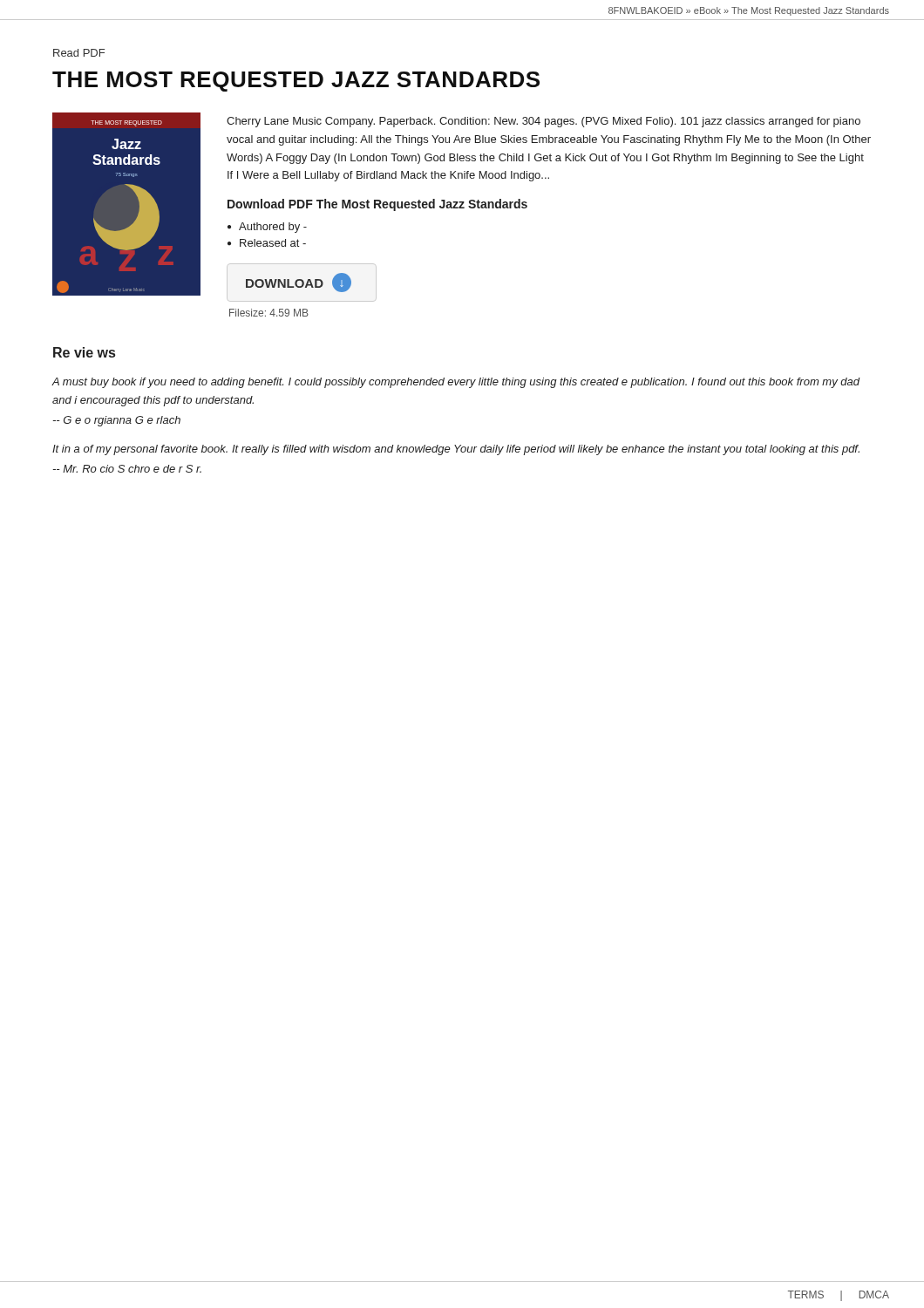Image resolution: width=924 pixels, height=1308 pixels.
Task: Point to the block starting "Download PDF The Most"
Action: (377, 204)
